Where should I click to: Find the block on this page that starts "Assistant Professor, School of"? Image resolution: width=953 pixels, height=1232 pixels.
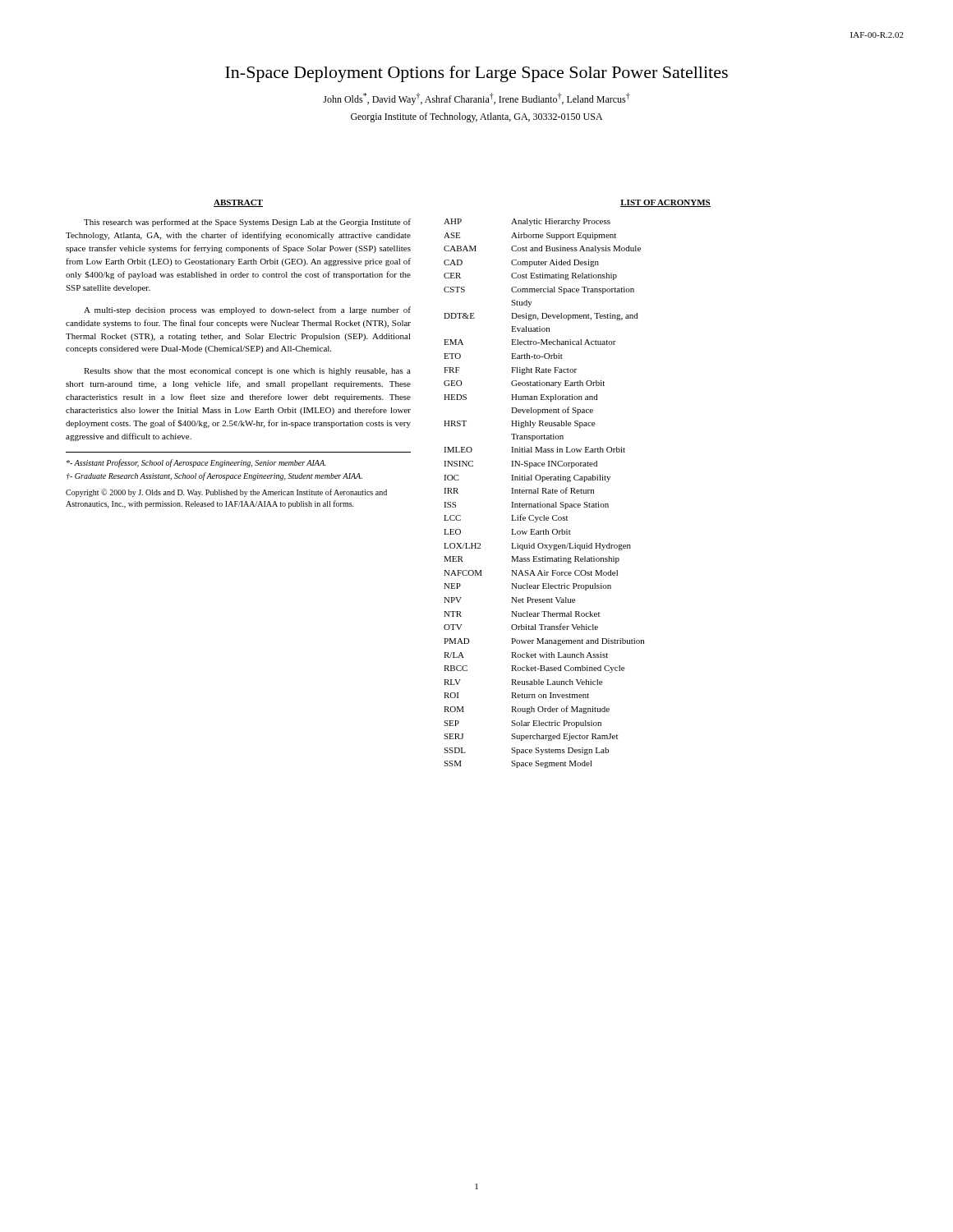point(238,484)
